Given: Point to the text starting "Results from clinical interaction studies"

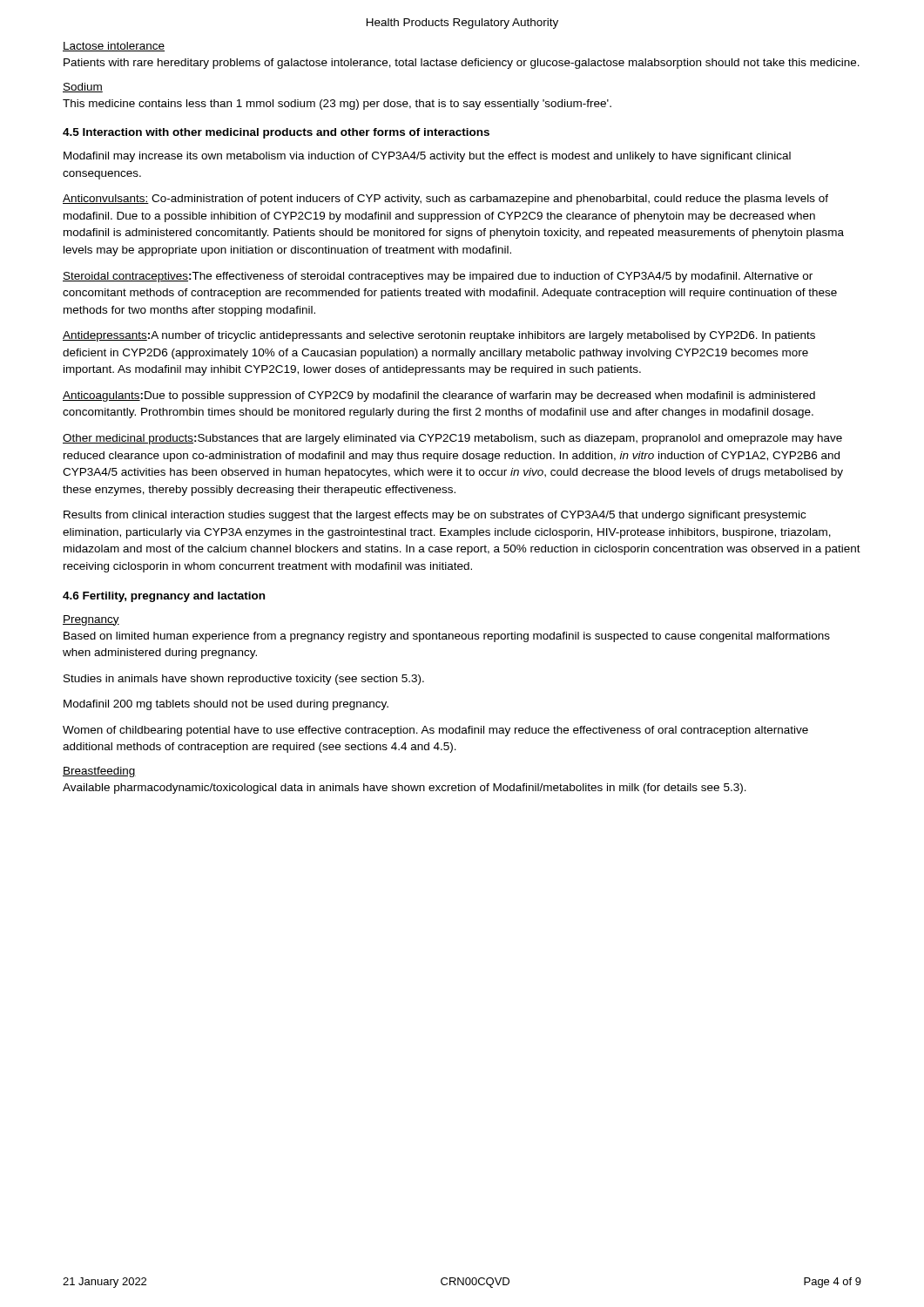Looking at the screenshot, I should pos(461,540).
